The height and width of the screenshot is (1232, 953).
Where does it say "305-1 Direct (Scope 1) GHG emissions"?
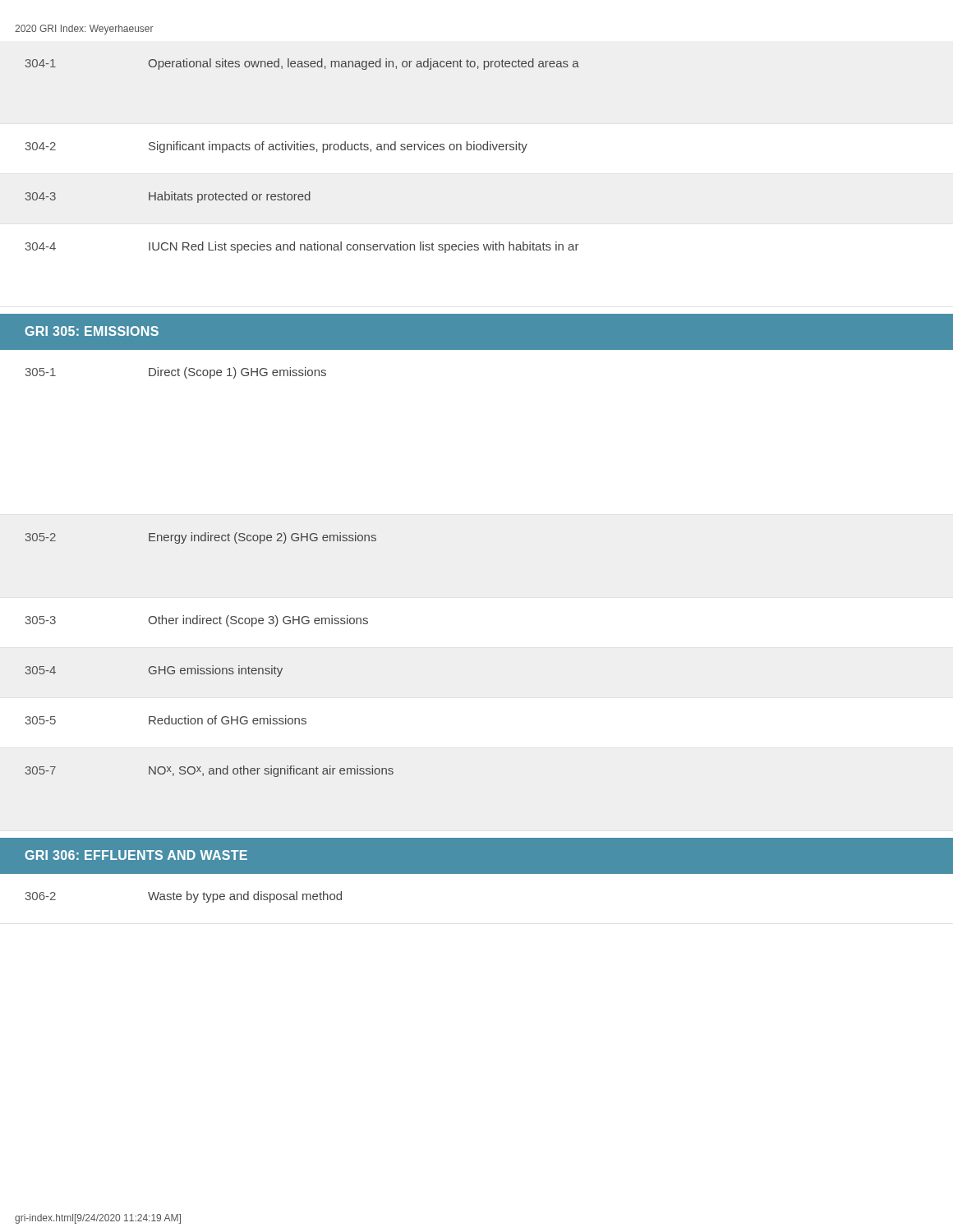tap(176, 373)
